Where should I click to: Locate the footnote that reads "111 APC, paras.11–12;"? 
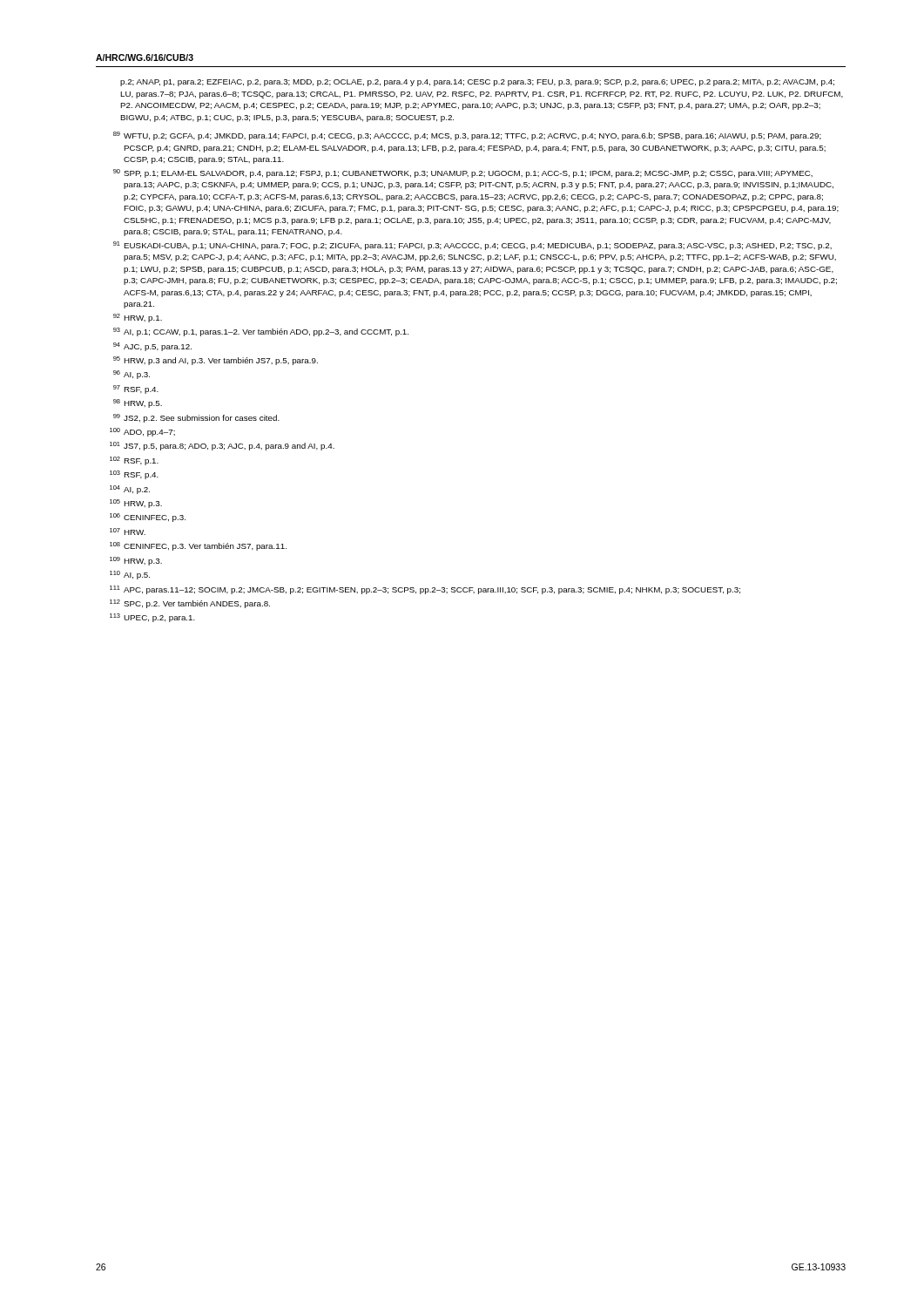471,590
